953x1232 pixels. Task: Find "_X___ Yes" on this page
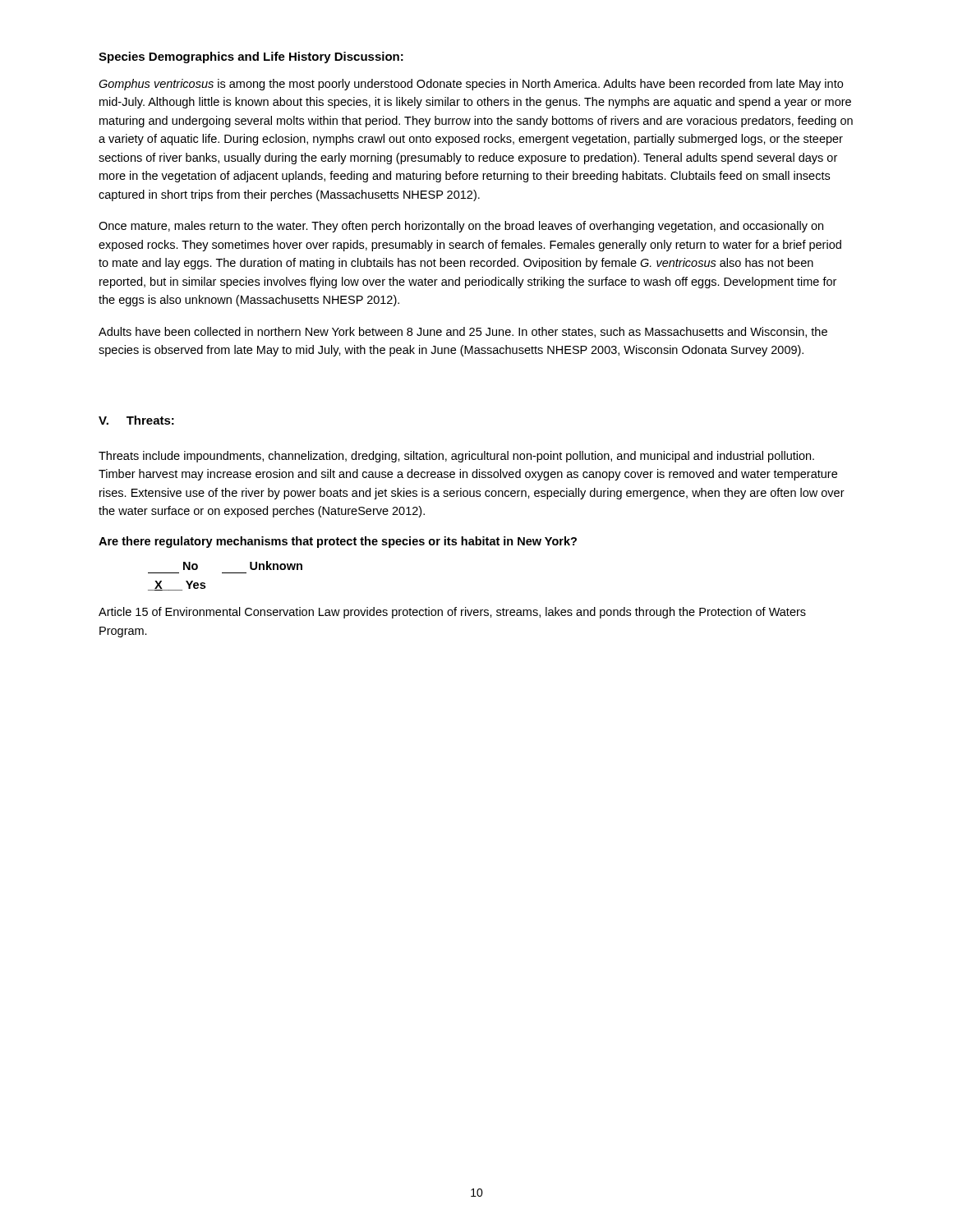(177, 585)
